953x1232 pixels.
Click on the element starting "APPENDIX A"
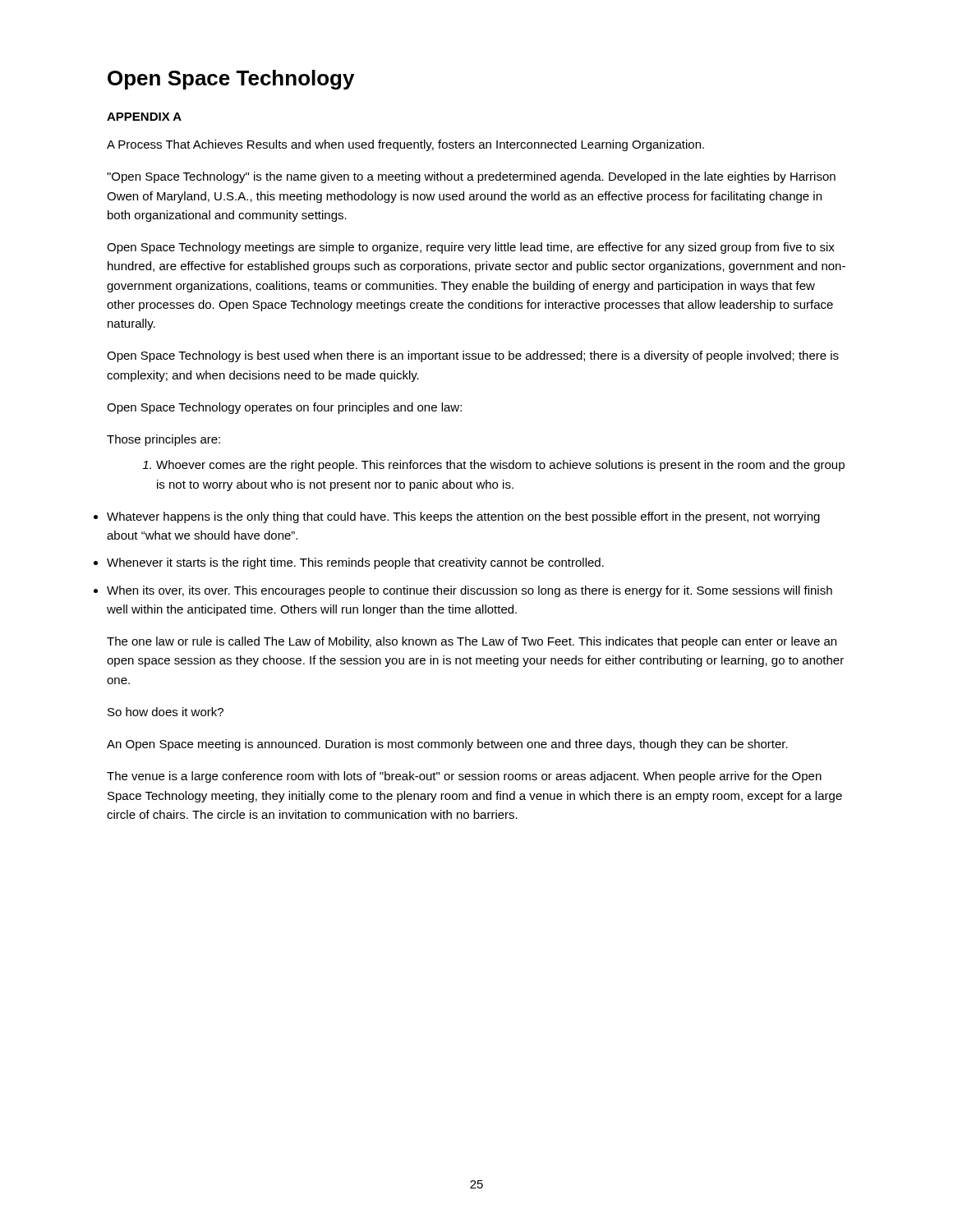[x=144, y=116]
